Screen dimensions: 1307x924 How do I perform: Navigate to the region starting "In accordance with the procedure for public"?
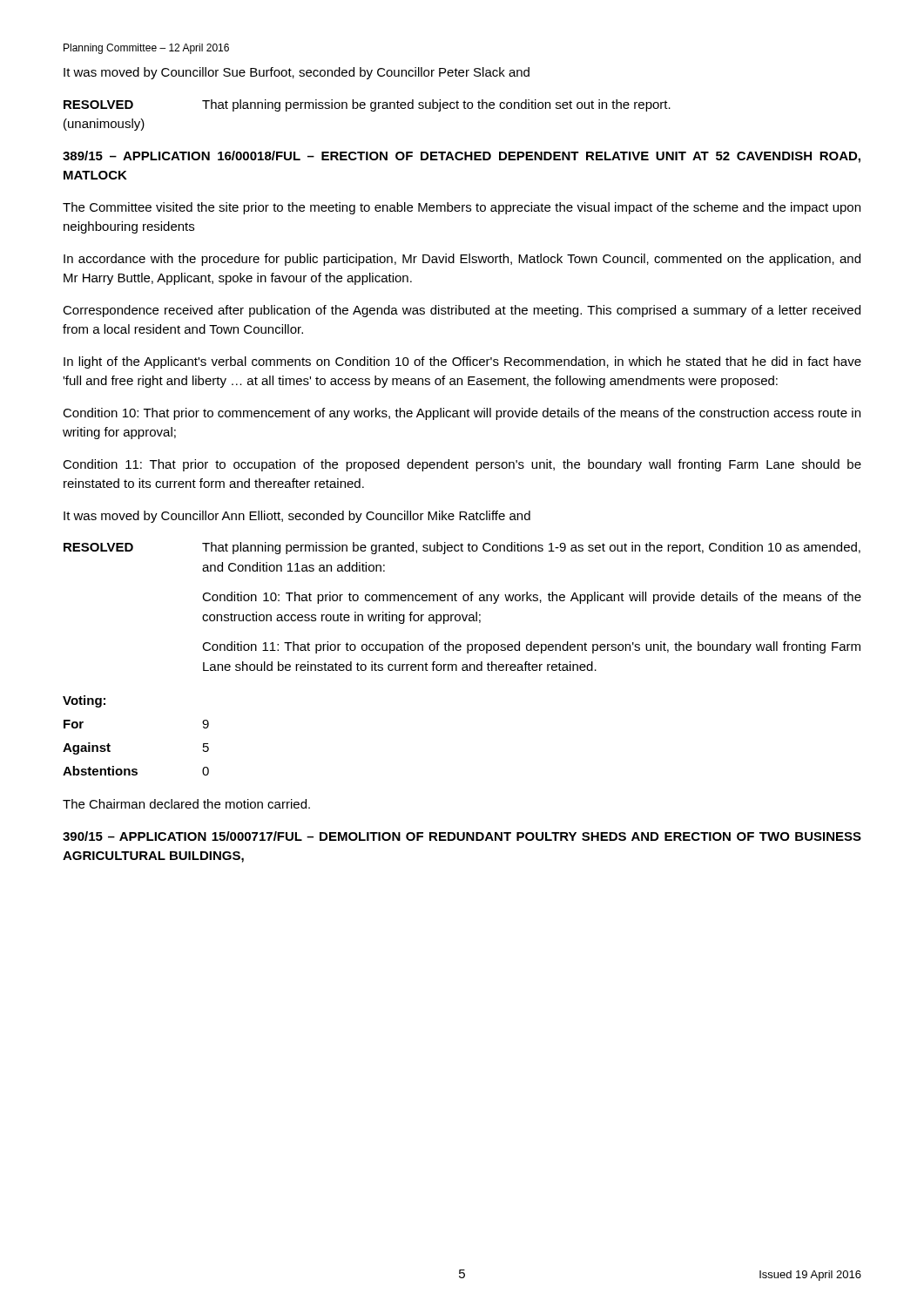(462, 268)
